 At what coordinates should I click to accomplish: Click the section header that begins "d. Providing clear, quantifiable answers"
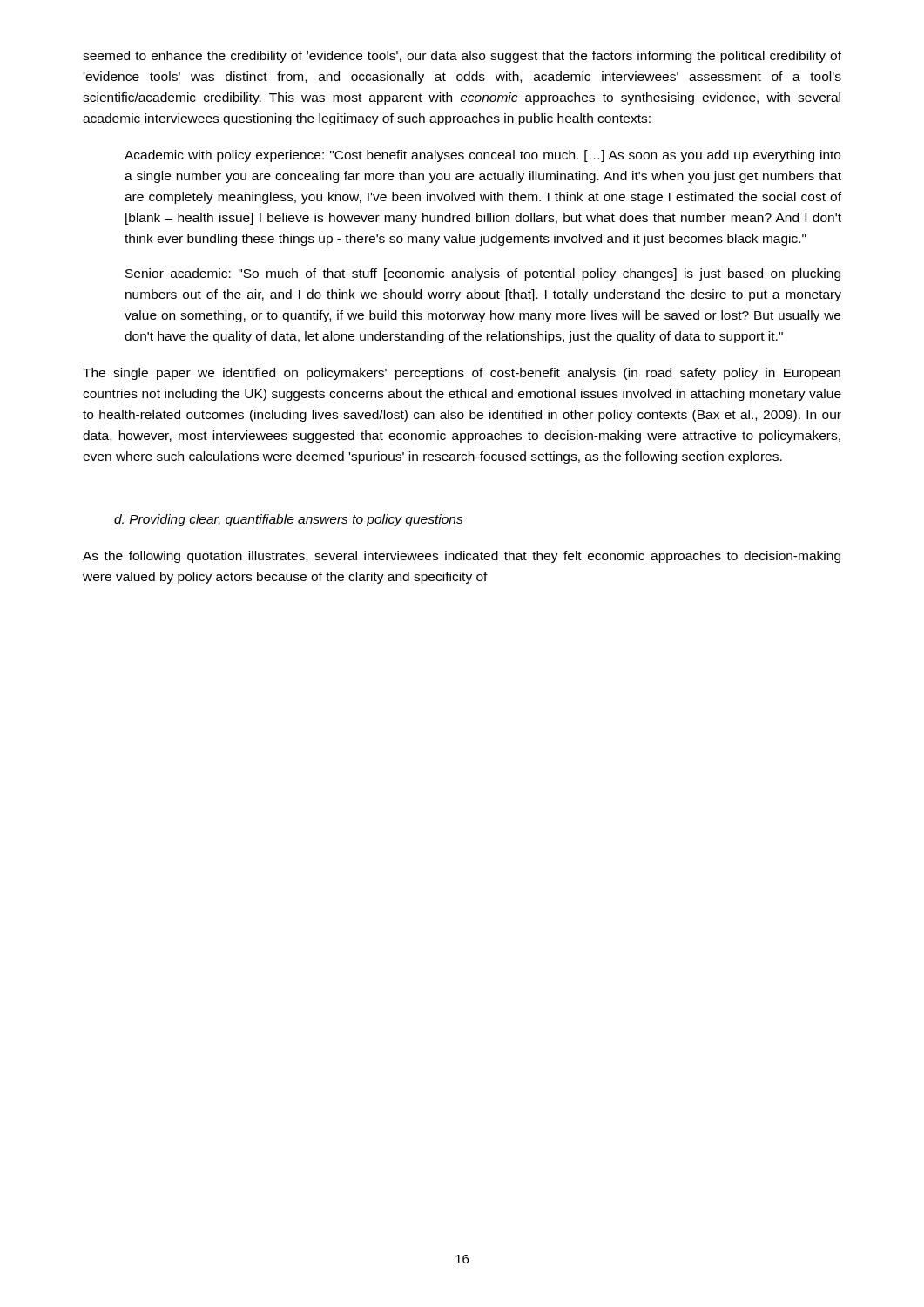289,520
